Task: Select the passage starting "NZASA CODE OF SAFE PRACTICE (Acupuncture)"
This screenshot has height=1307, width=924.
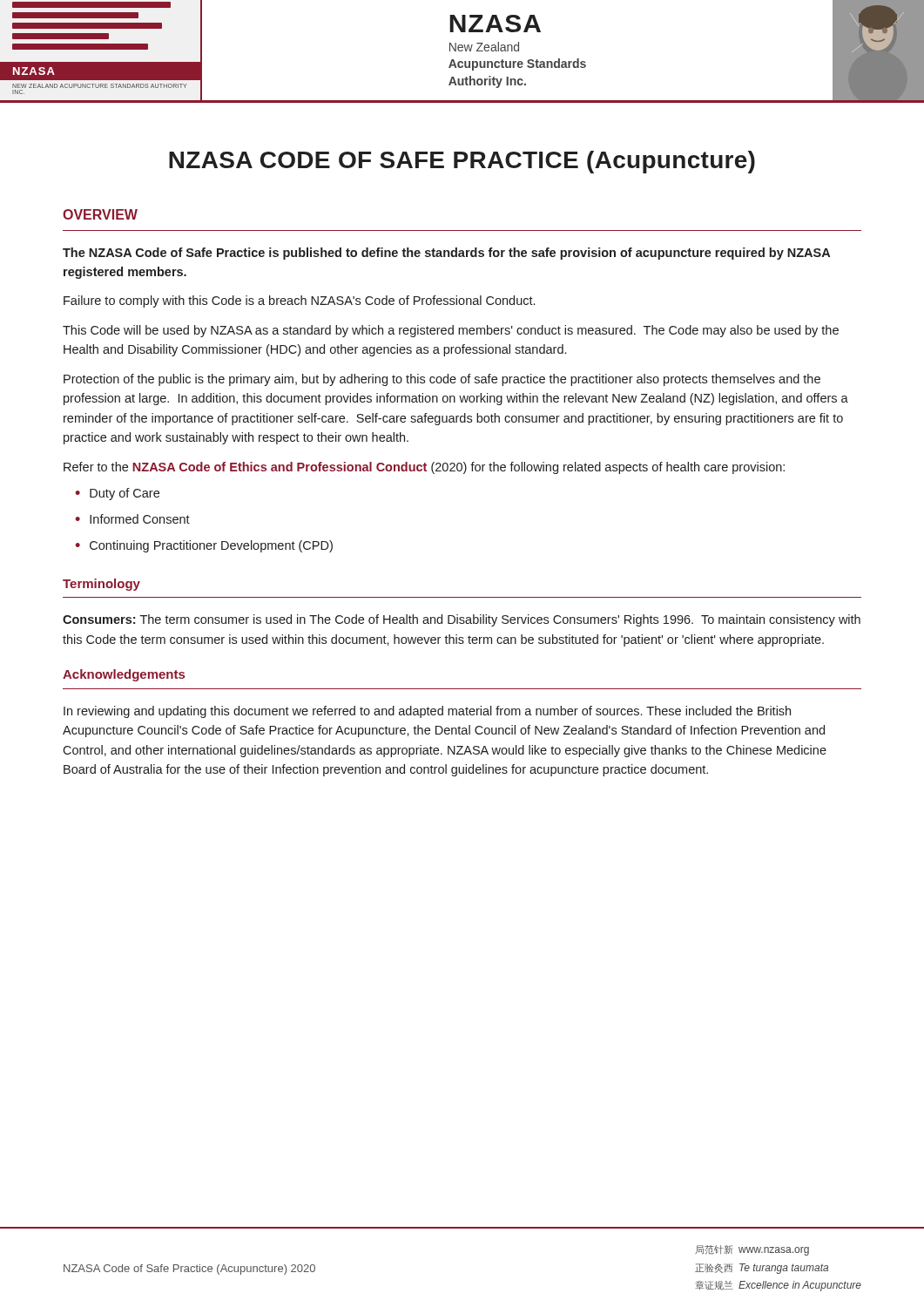Action: pos(462,160)
